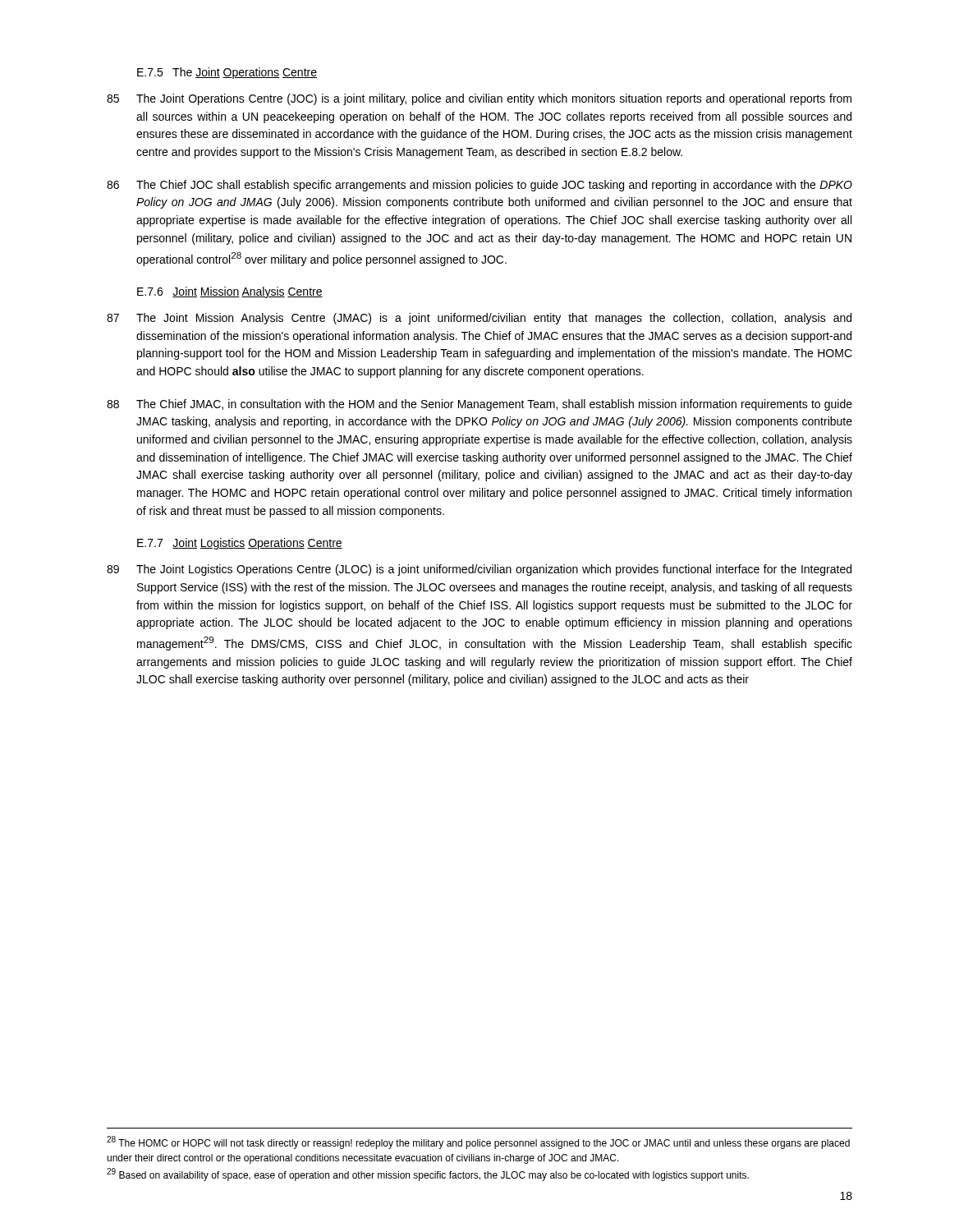959x1232 pixels.
Task: Select the element starting "86 The Chief JOC shall establish specific"
Action: click(x=480, y=222)
